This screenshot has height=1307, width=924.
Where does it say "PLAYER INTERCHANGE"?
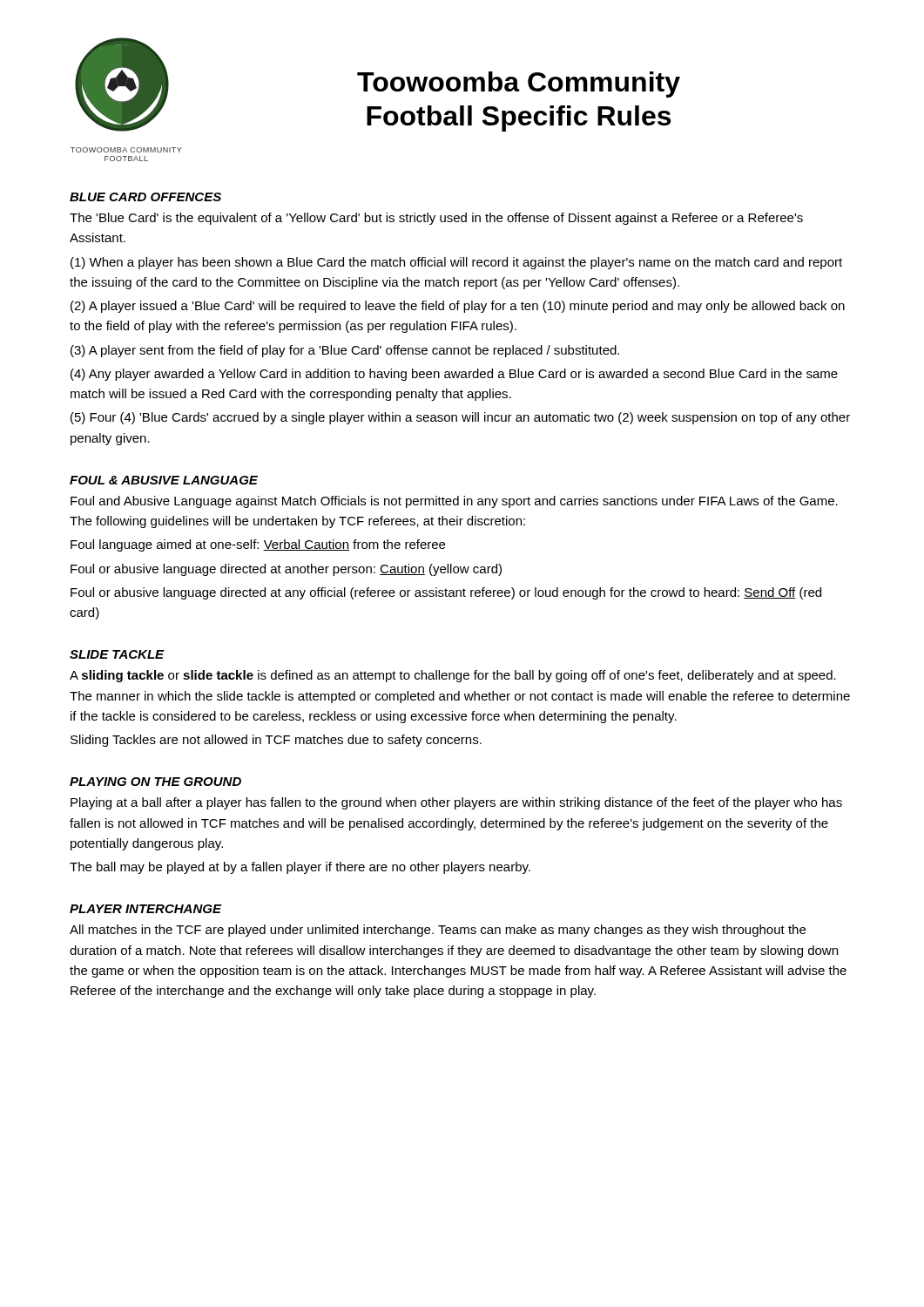pyautogui.click(x=145, y=909)
